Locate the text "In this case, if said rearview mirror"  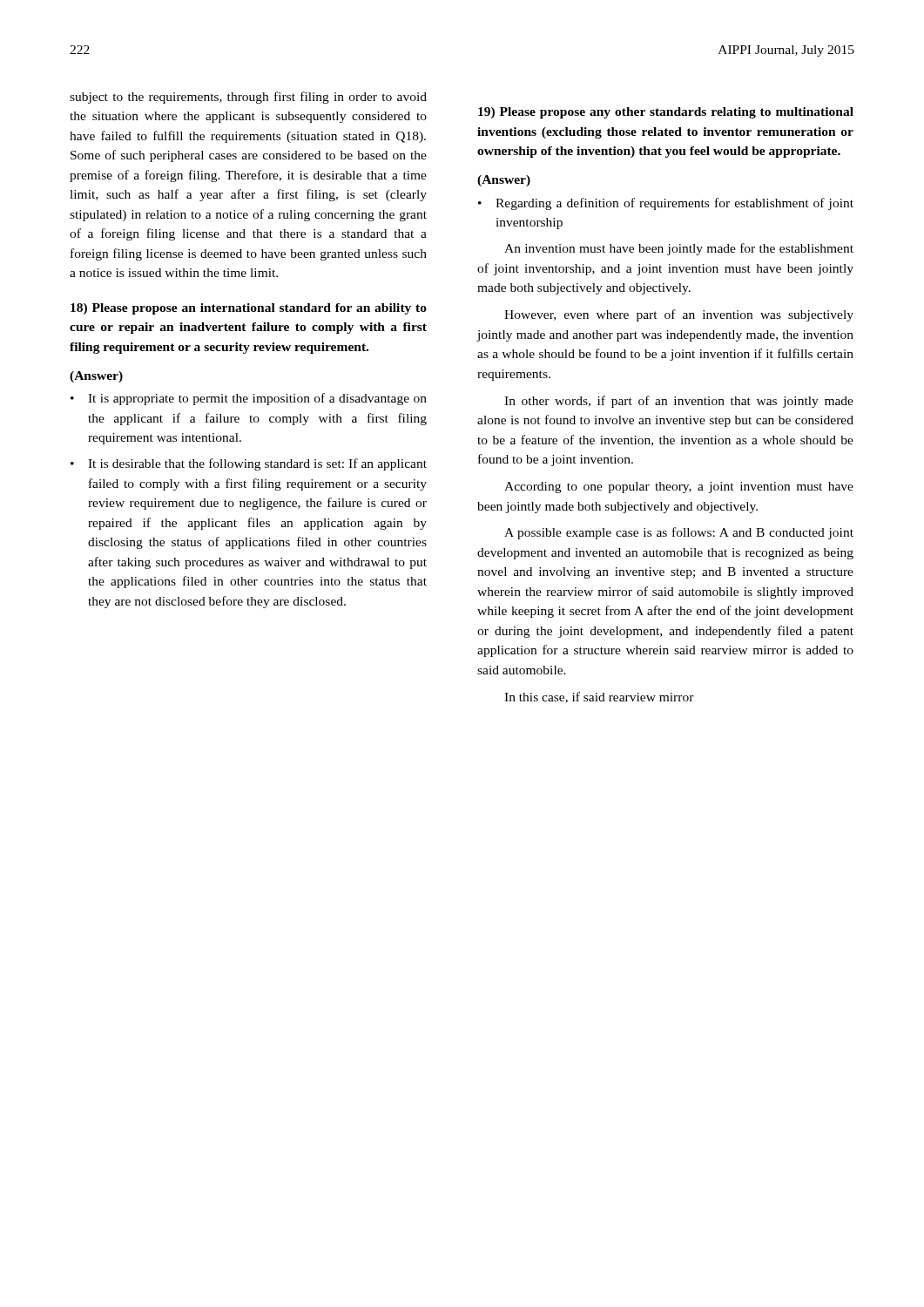coord(665,697)
